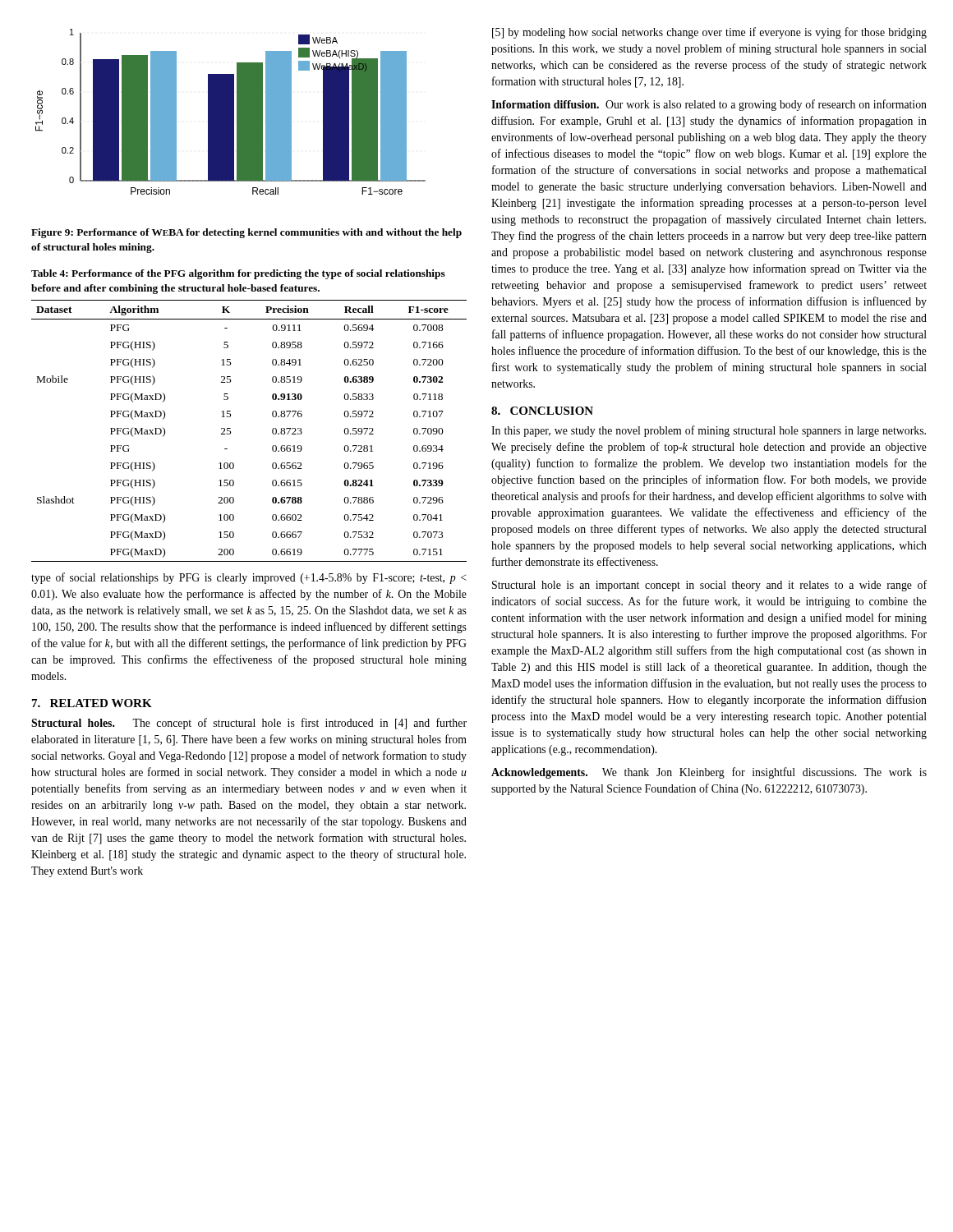Image resolution: width=953 pixels, height=1232 pixels.
Task: Find the block on this page that starts "Acknowledgements. We thank Jon"
Action: (709, 781)
